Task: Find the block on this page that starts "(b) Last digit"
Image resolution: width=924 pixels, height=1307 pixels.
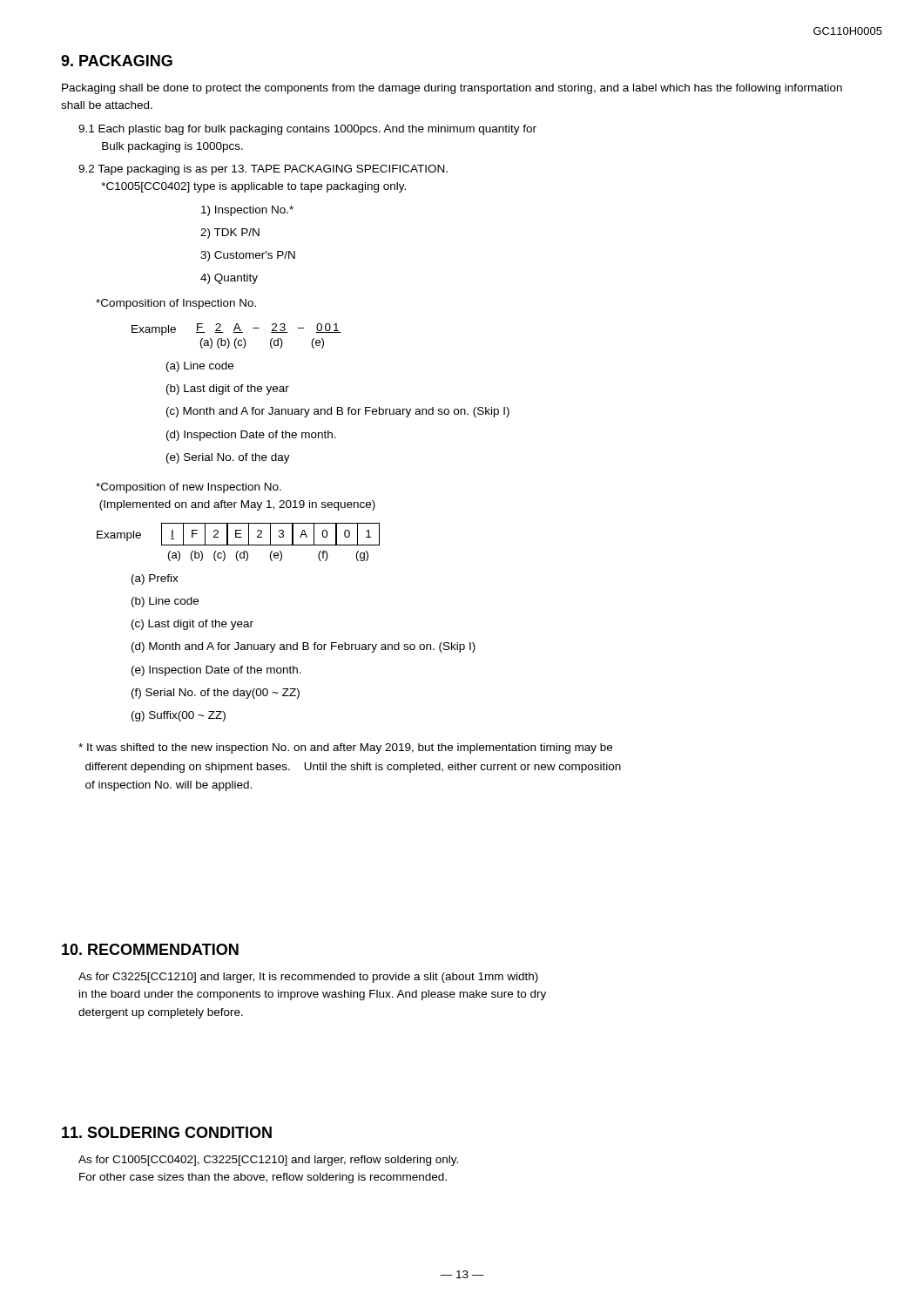Action: tap(227, 388)
